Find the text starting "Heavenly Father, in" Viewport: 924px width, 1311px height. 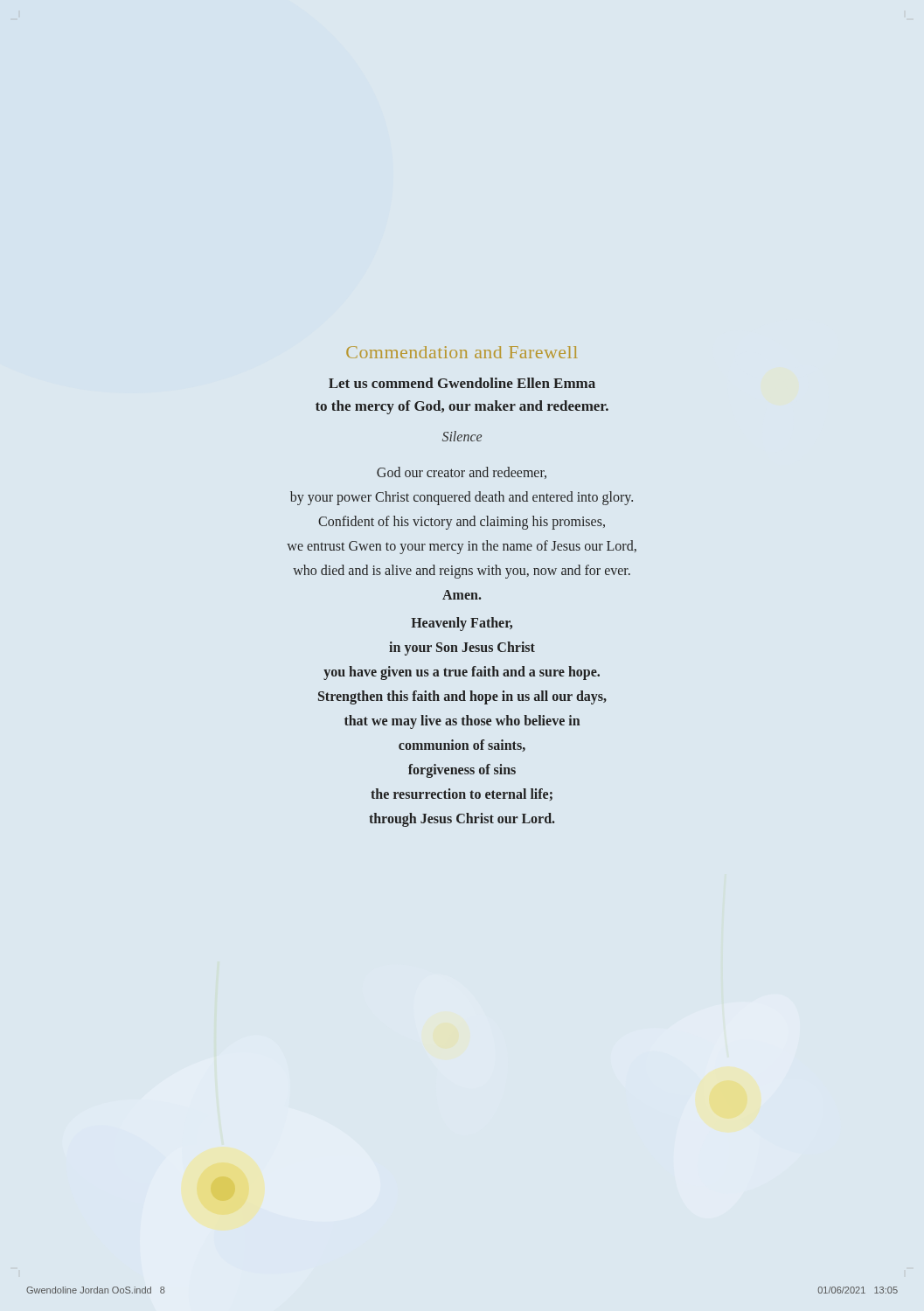[462, 721]
